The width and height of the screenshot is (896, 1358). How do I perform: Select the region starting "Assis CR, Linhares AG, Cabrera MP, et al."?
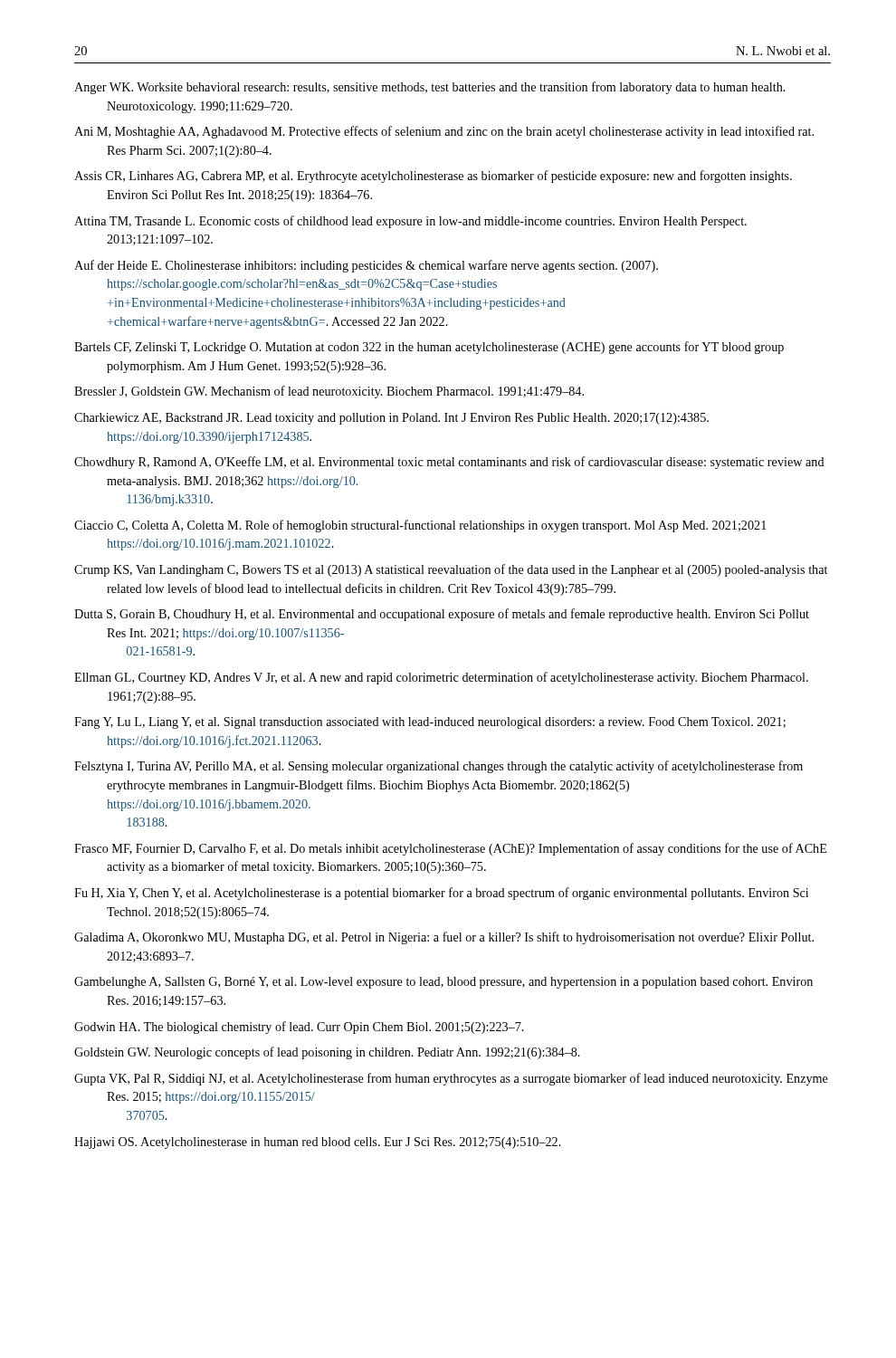(433, 185)
